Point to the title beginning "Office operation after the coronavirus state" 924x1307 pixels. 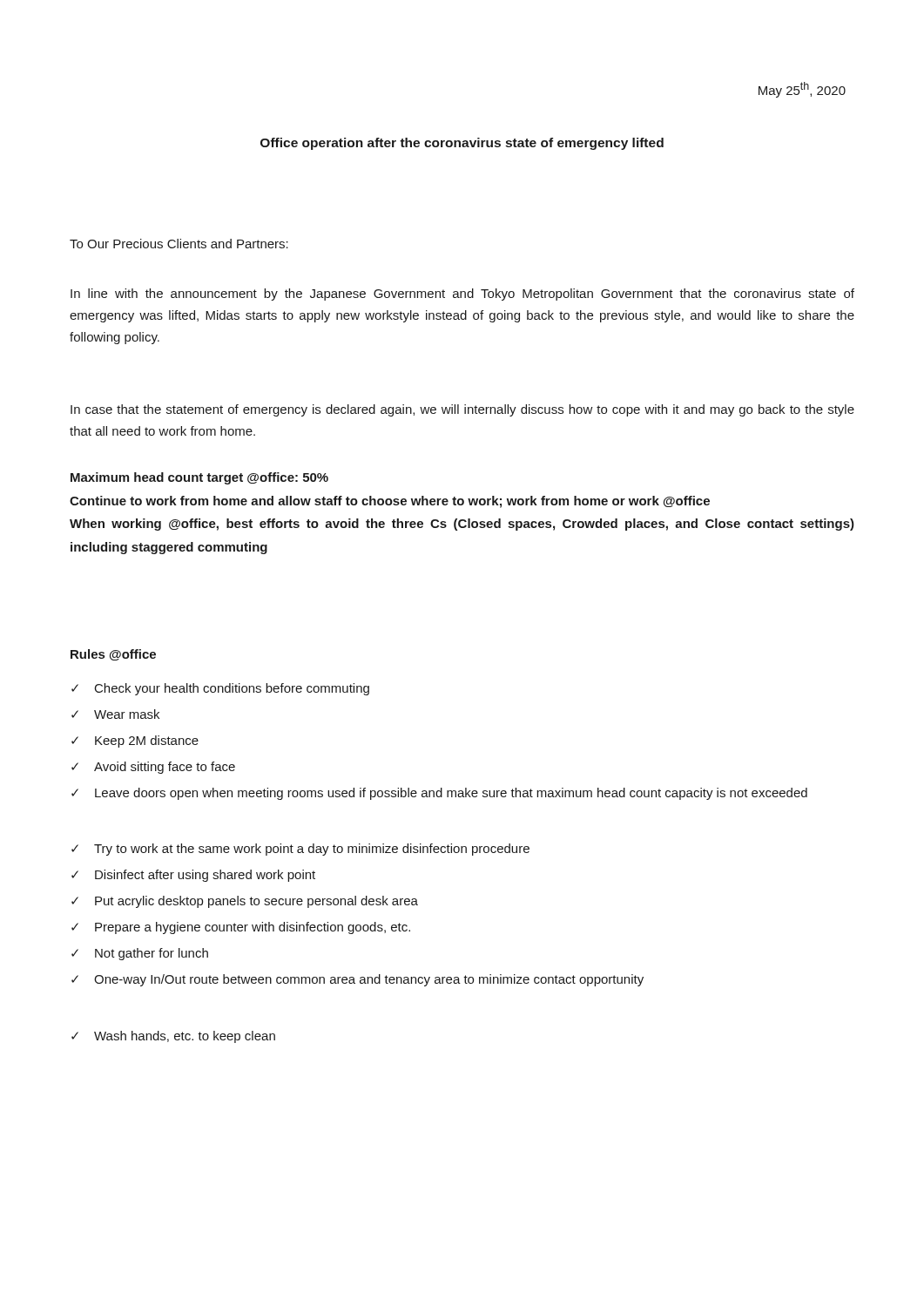(462, 142)
